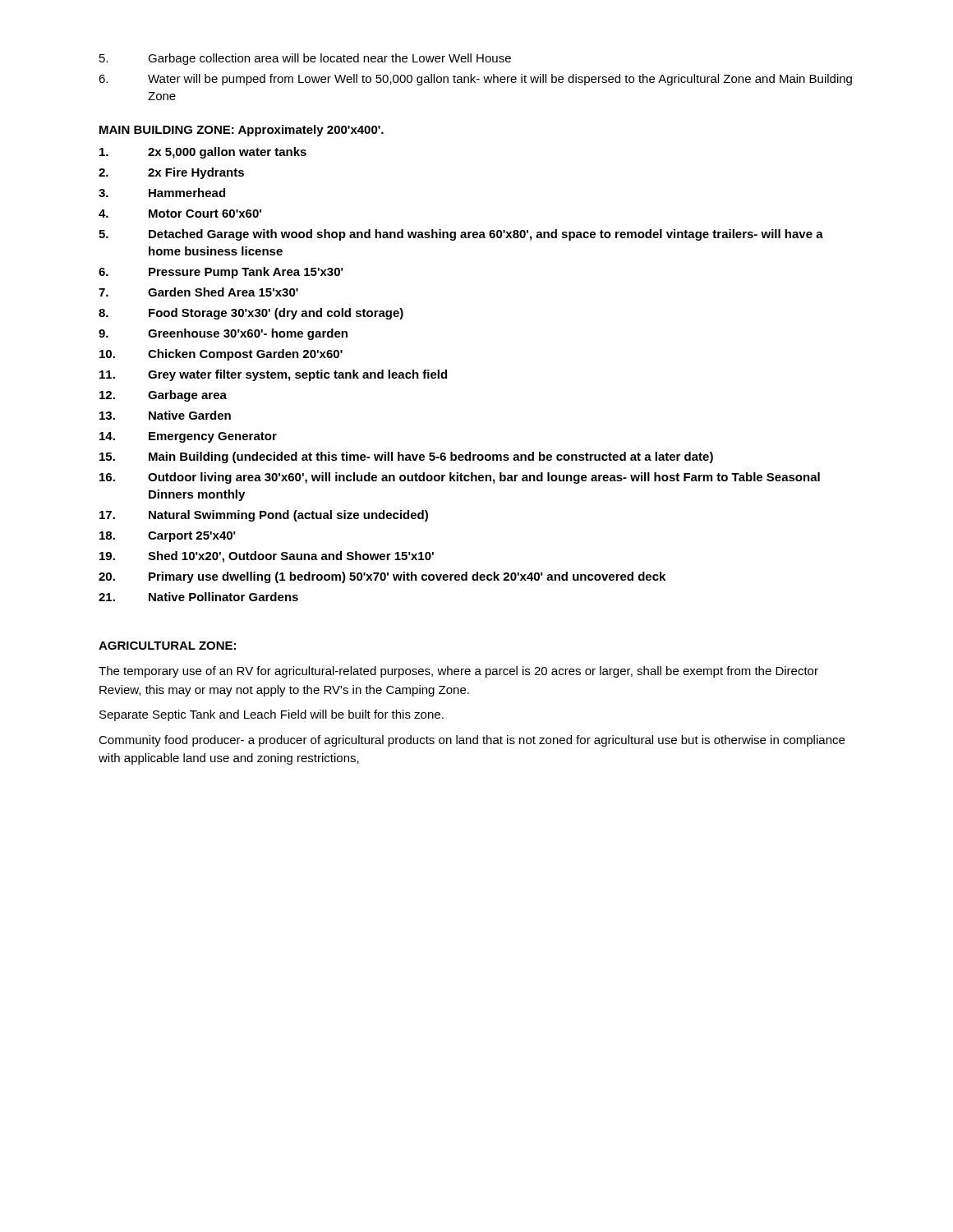Select the passage starting "8. Food Storage"

coord(251,314)
